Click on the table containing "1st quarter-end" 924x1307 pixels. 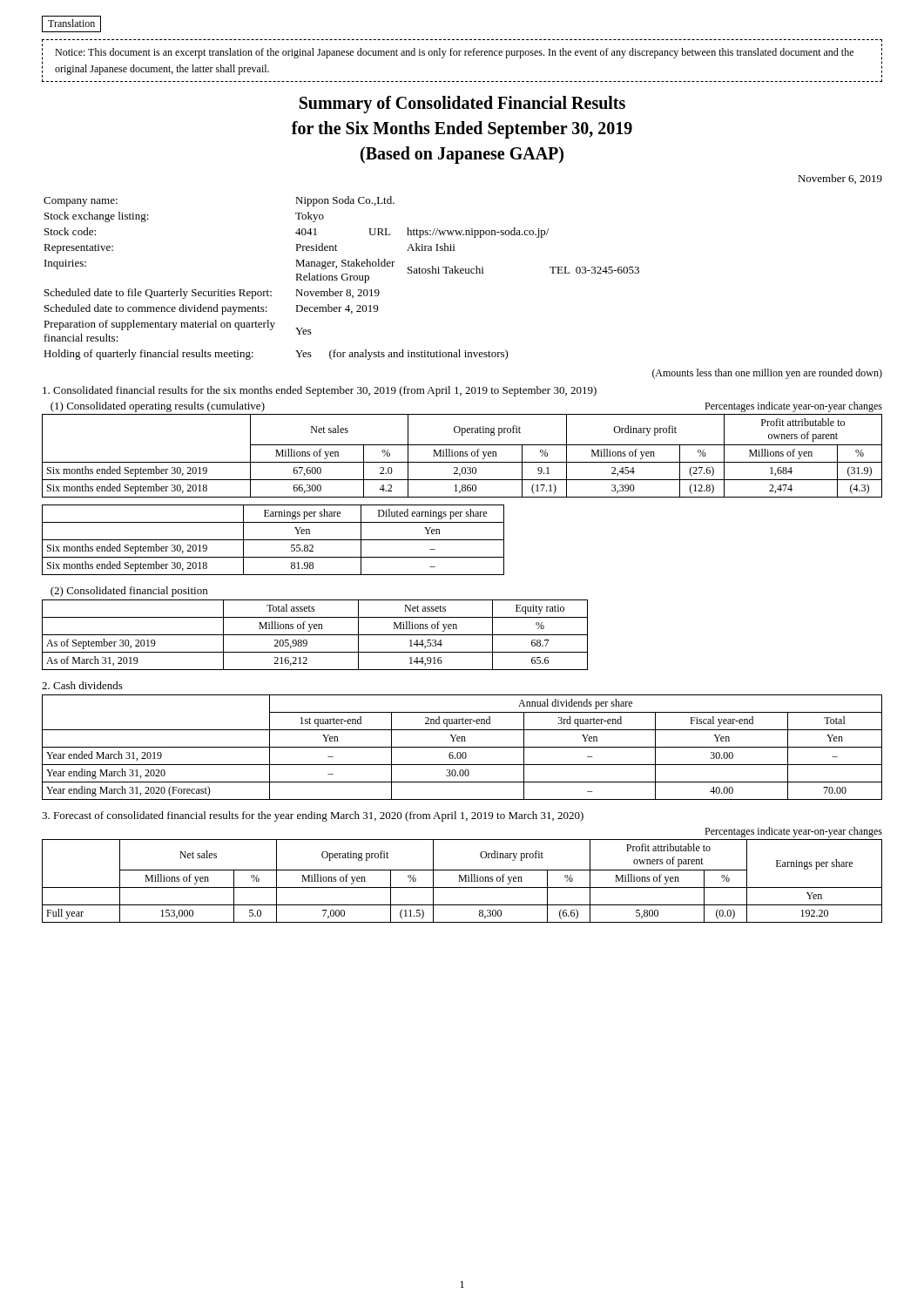pos(462,747)
